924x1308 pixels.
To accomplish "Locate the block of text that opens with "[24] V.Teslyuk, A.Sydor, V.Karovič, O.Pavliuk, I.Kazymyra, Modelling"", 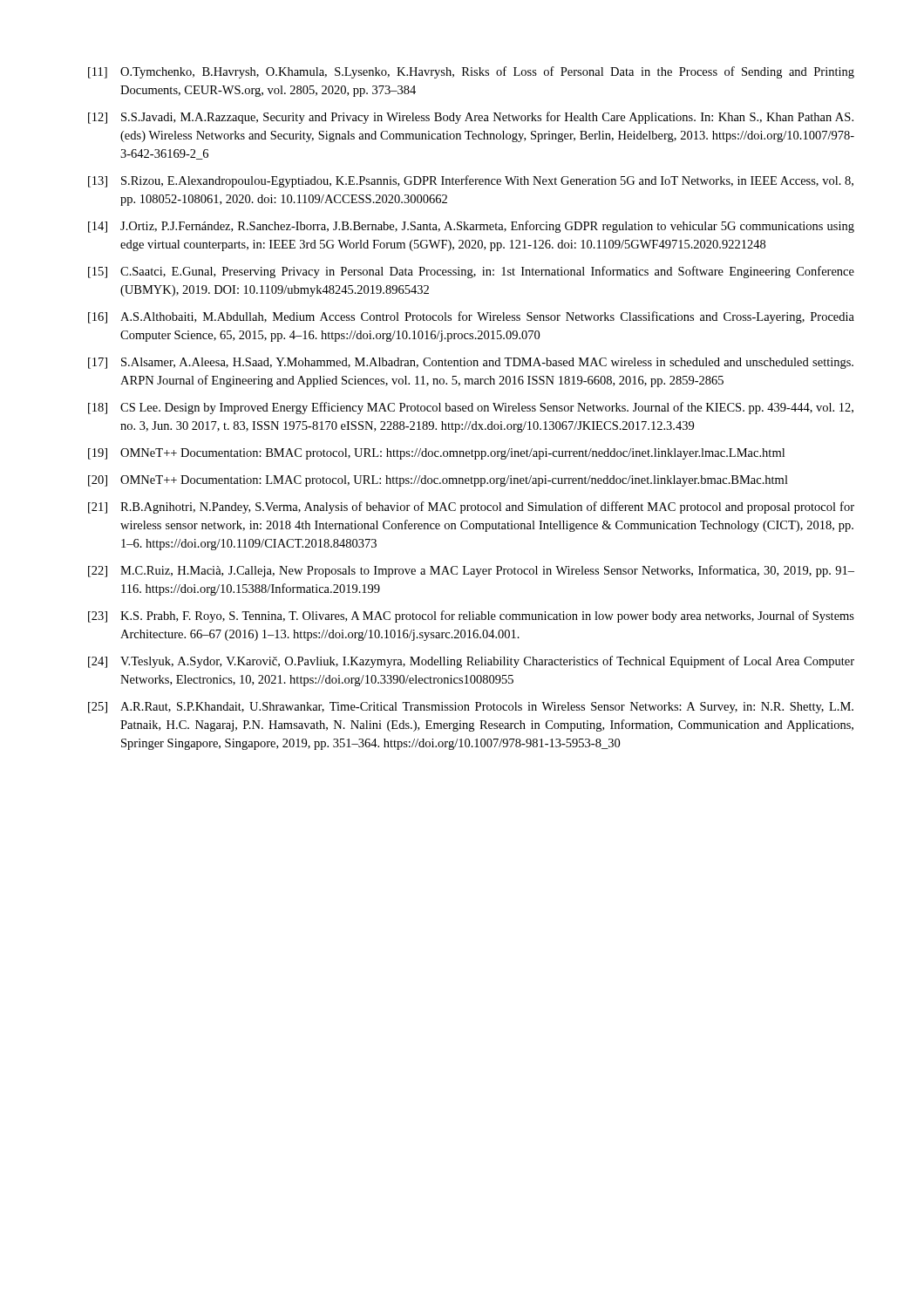I will click(471, 671).
